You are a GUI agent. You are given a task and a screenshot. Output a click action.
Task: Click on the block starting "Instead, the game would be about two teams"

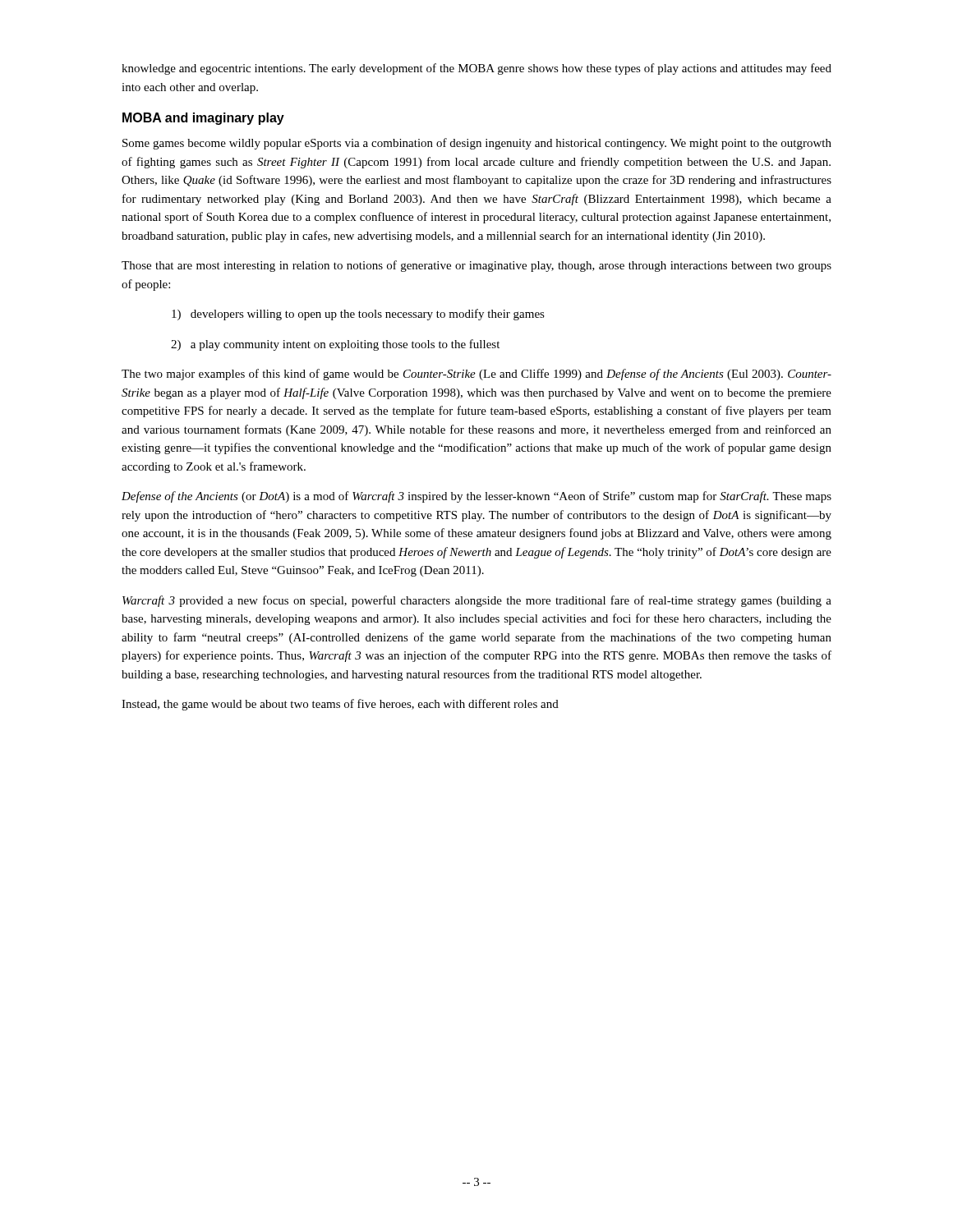tap(476, 704)
